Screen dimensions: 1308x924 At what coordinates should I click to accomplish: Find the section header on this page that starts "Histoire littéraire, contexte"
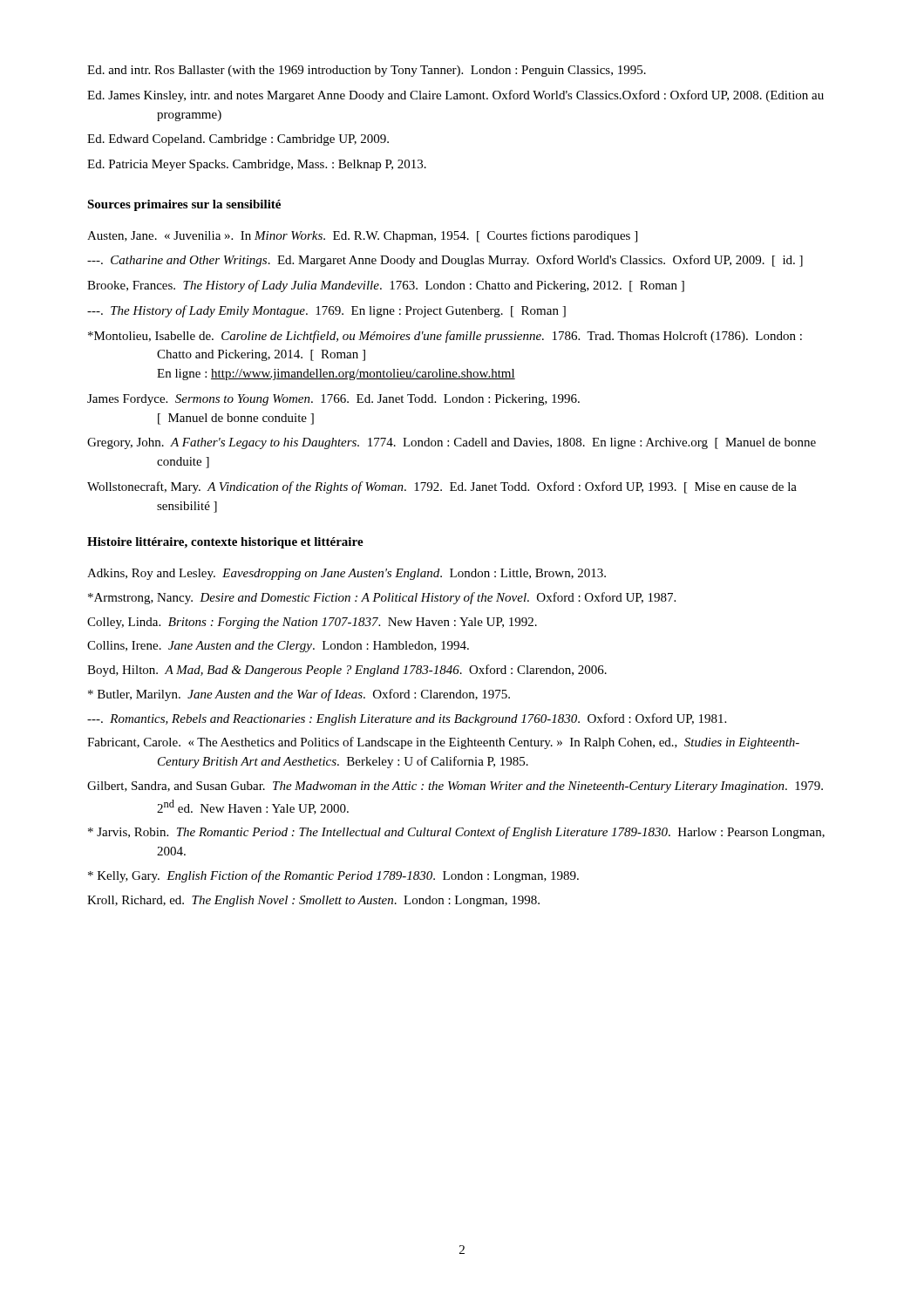pos(225,542)
